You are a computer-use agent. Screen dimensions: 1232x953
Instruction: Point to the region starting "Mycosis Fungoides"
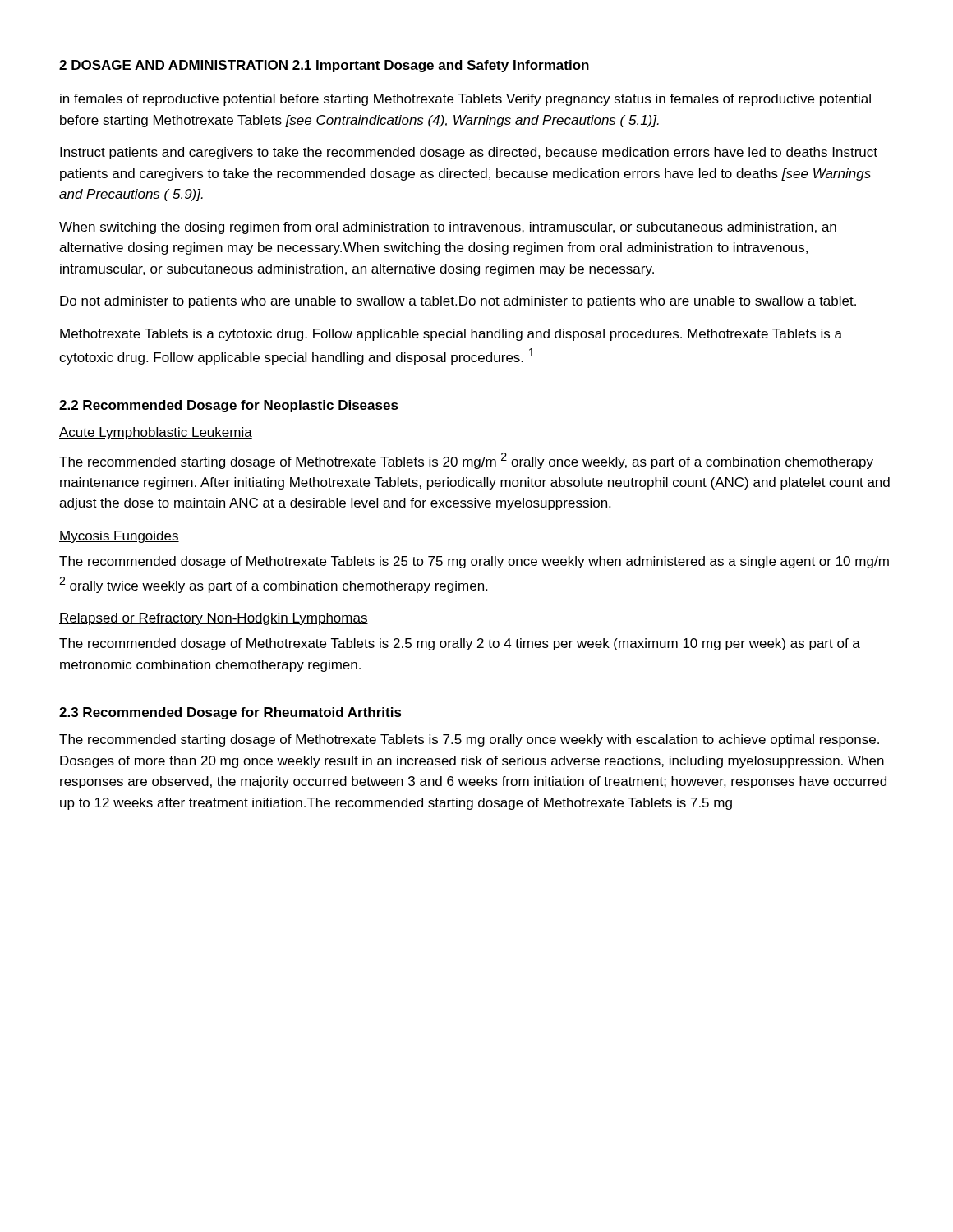119,537
